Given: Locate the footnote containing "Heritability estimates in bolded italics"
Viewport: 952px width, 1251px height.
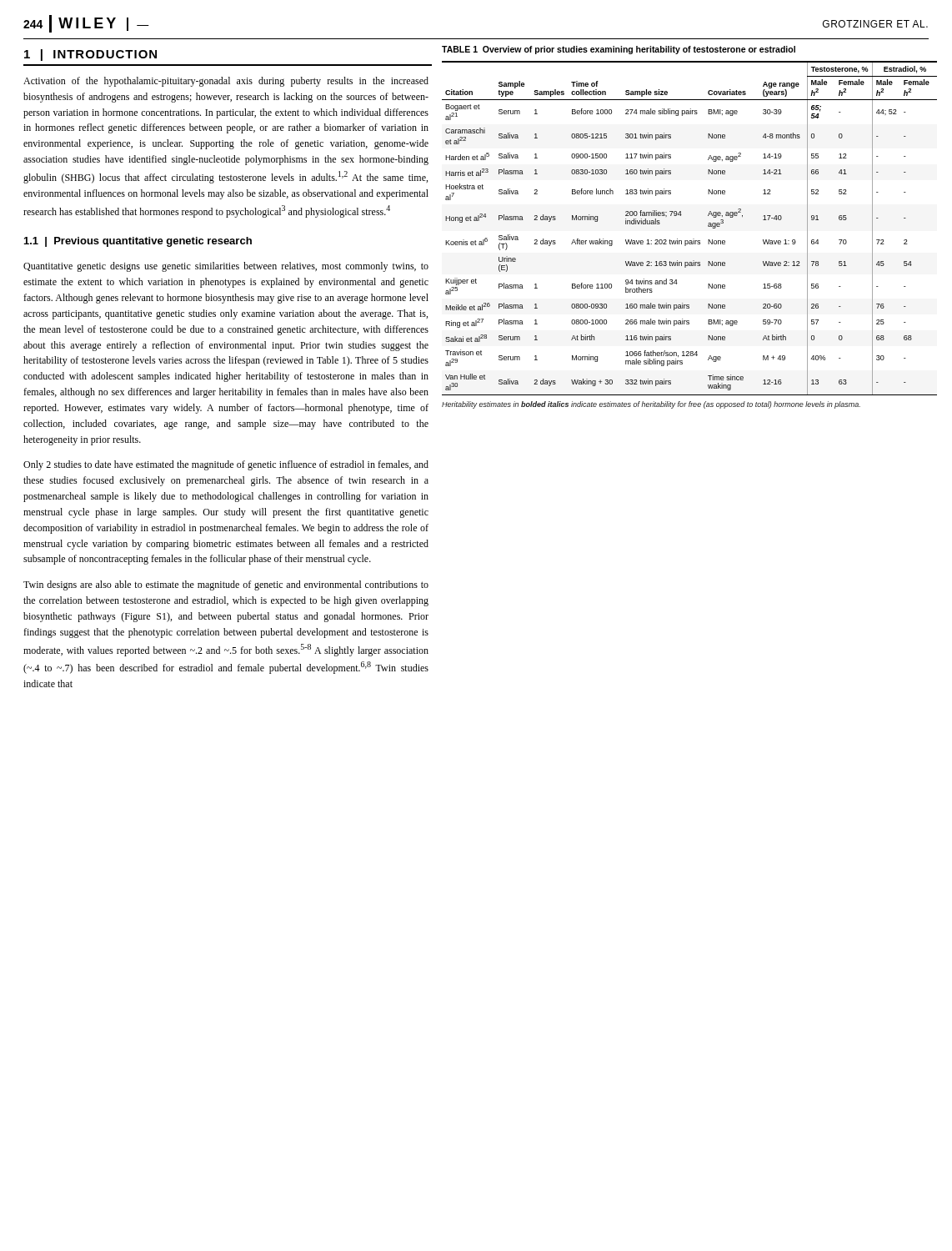Looking at the screenshot, I should coord(651,404).
